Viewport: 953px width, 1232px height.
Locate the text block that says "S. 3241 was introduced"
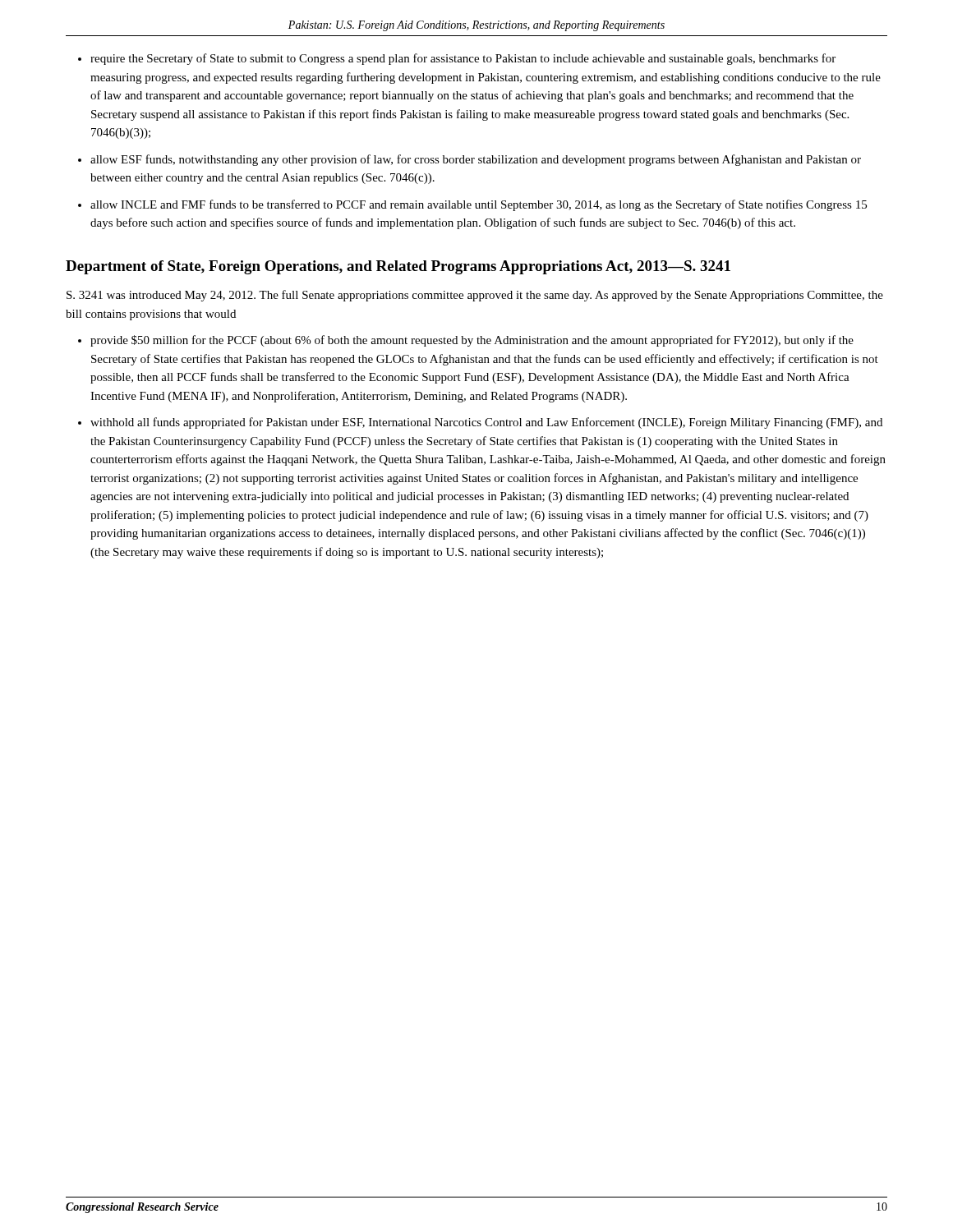point(474,304)
